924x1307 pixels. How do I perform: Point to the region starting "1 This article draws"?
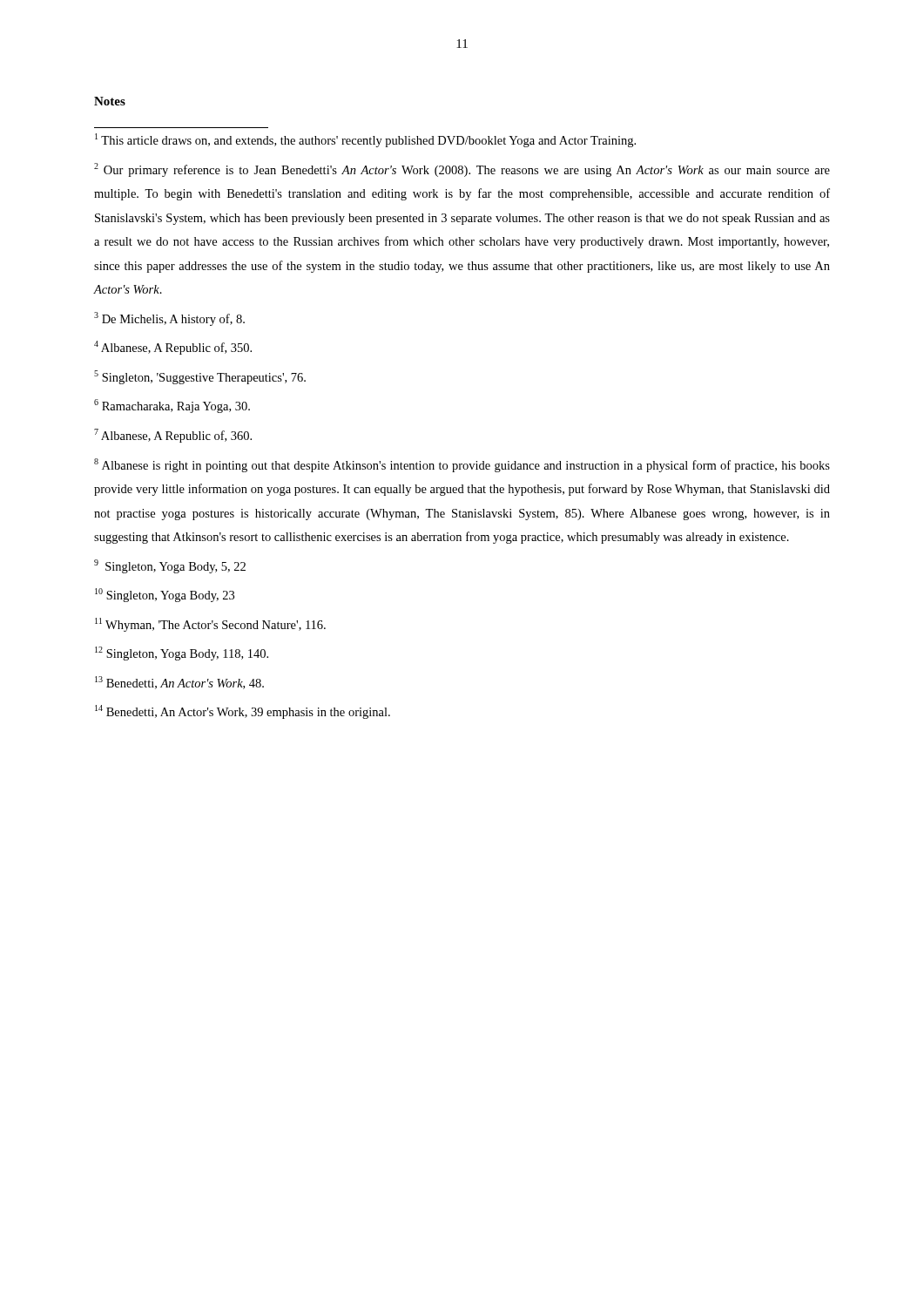365,140
